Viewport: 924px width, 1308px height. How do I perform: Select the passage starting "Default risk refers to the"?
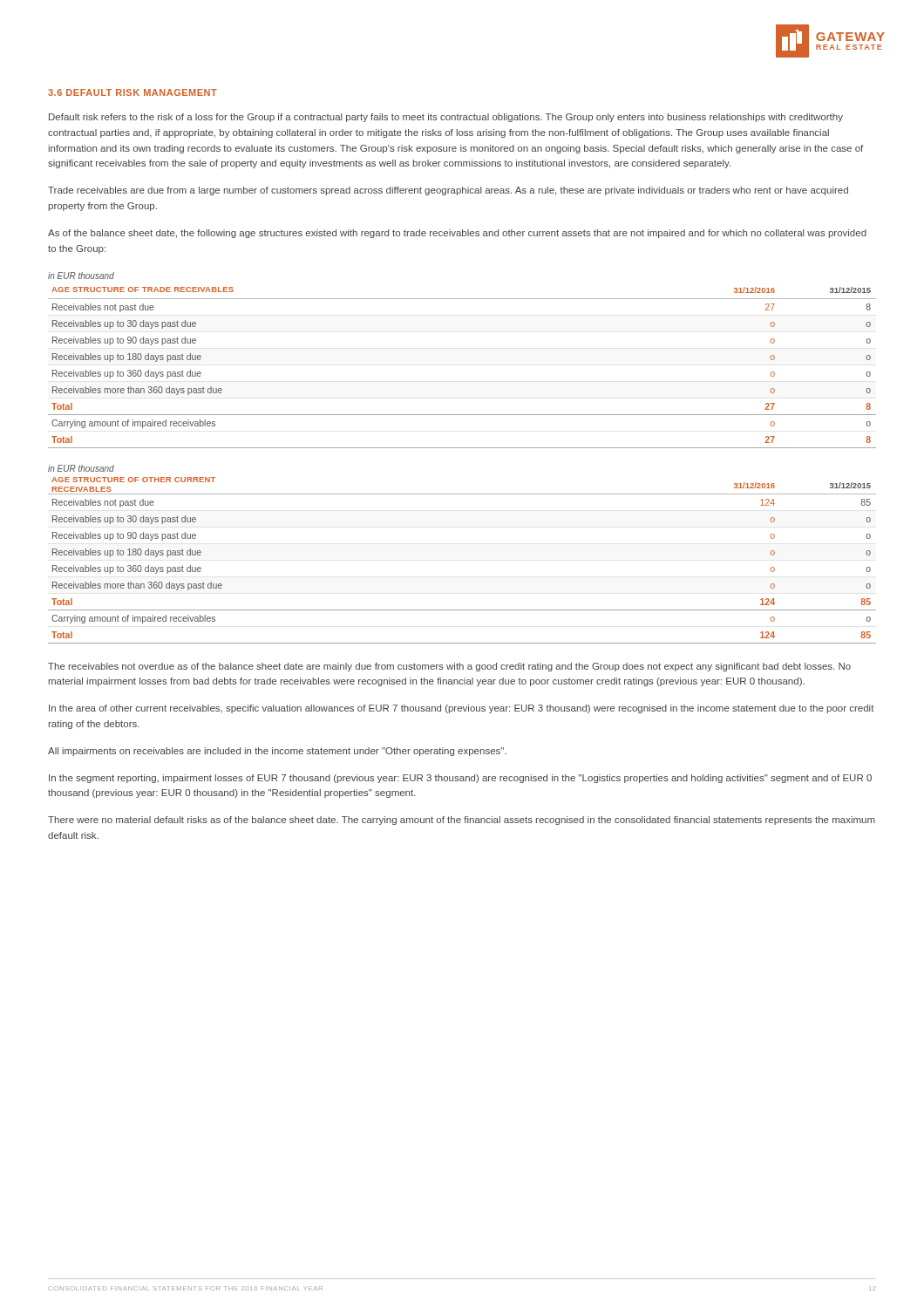[456, 140]
